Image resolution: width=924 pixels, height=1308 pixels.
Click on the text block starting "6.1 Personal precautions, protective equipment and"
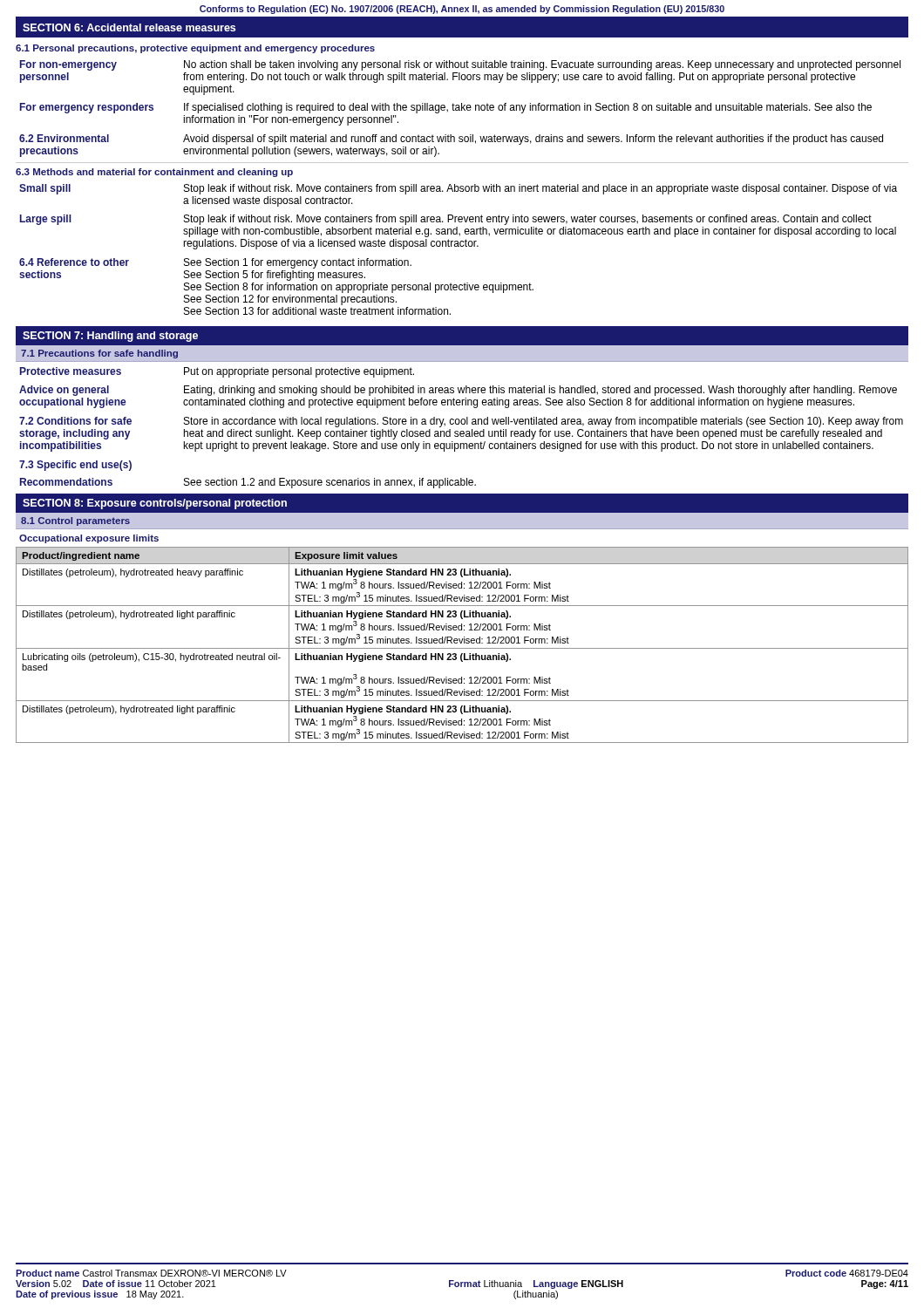195,48
